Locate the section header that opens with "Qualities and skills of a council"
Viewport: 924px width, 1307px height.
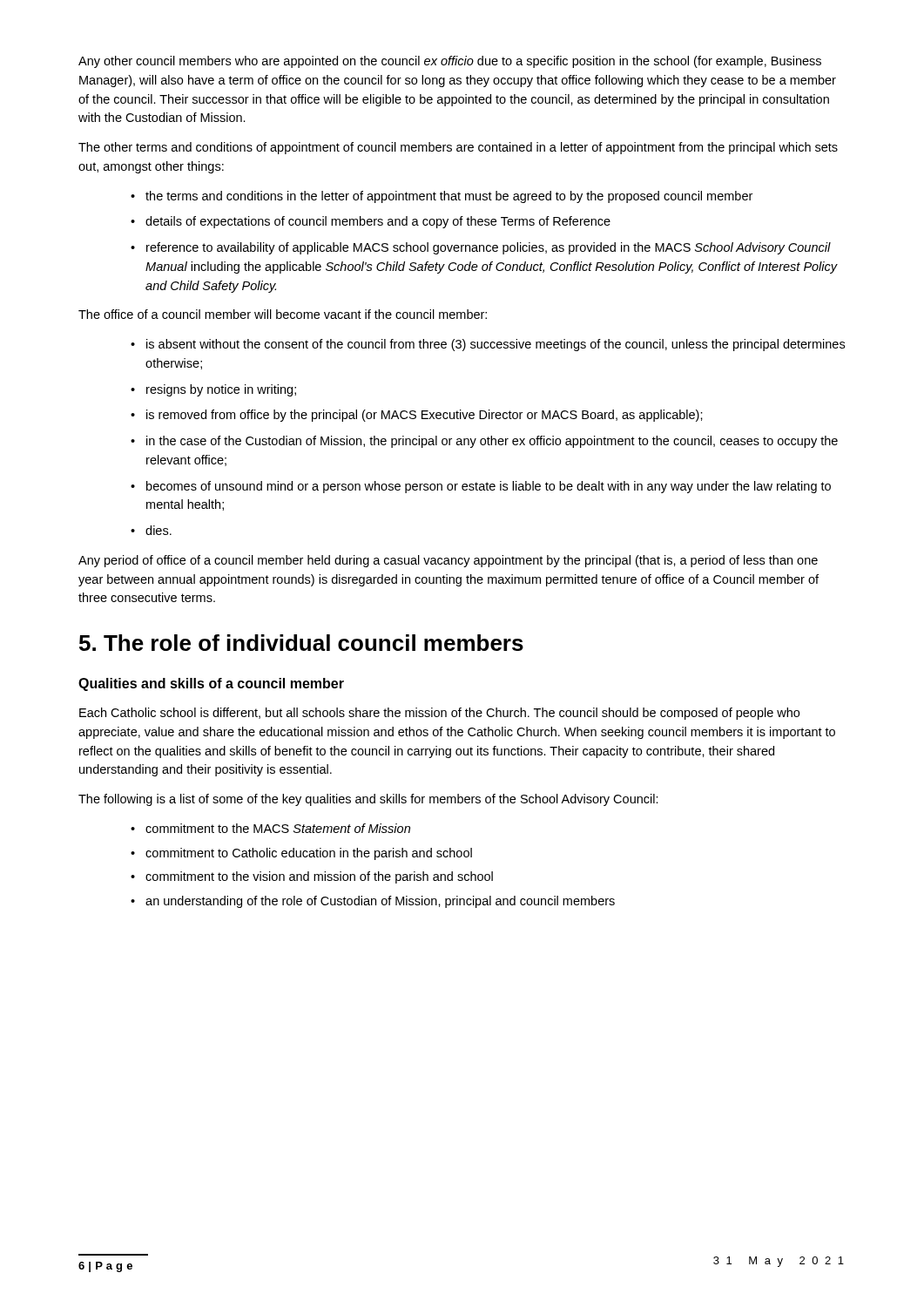[x=211, y=684]
